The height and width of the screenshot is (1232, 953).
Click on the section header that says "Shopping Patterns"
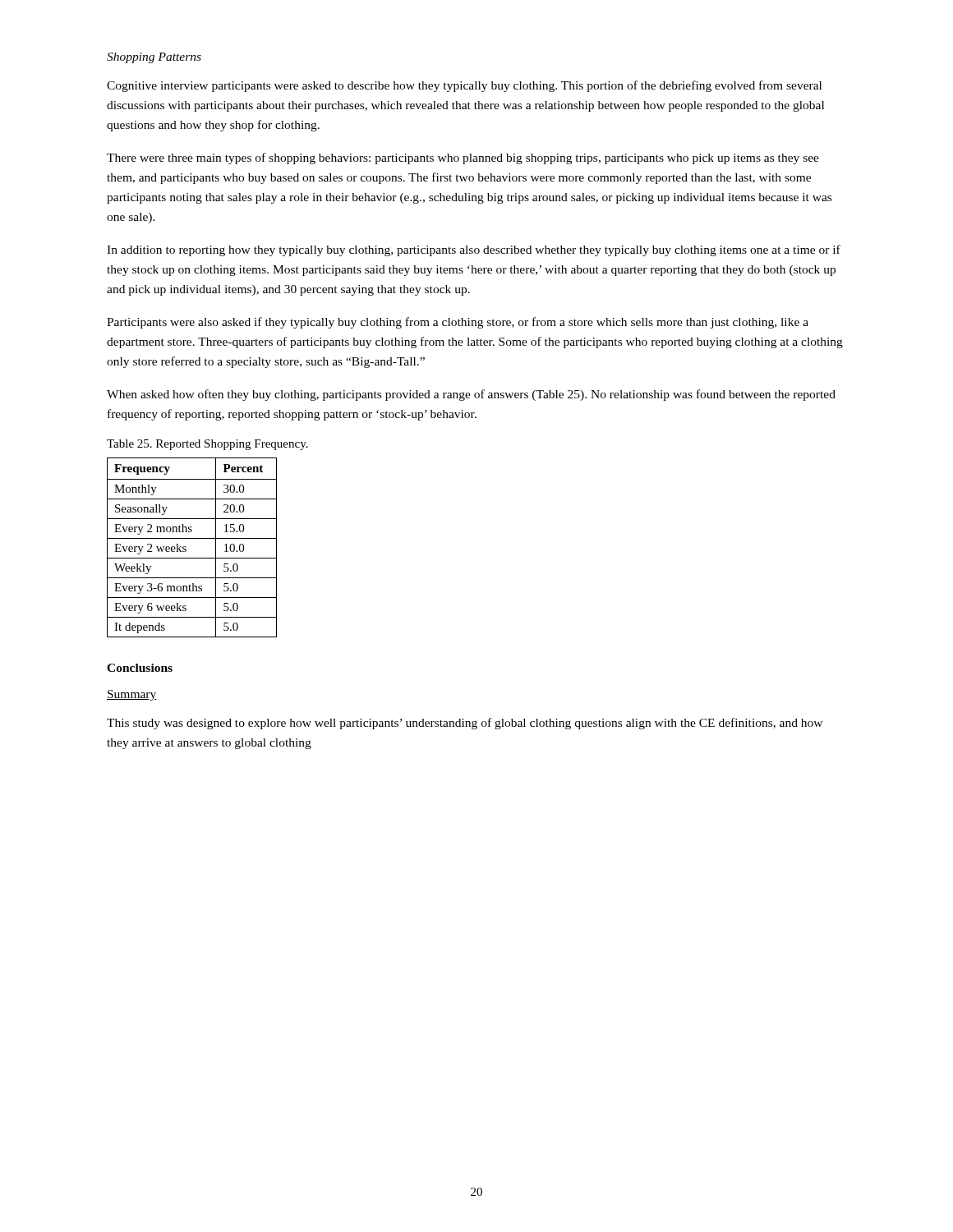click(x=154, y=56)
